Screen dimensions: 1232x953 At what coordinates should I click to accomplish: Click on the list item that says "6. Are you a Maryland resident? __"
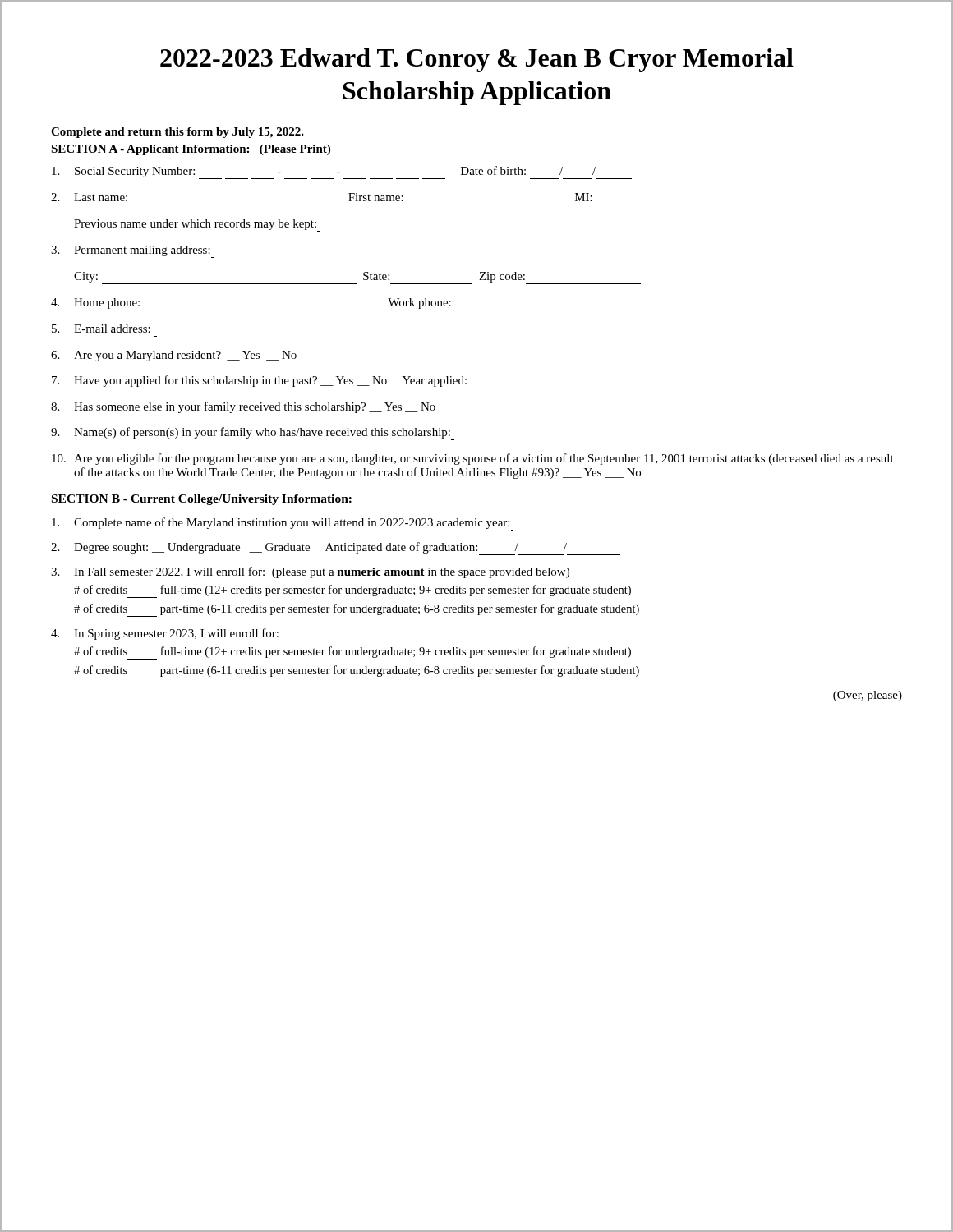coord(174,356)
